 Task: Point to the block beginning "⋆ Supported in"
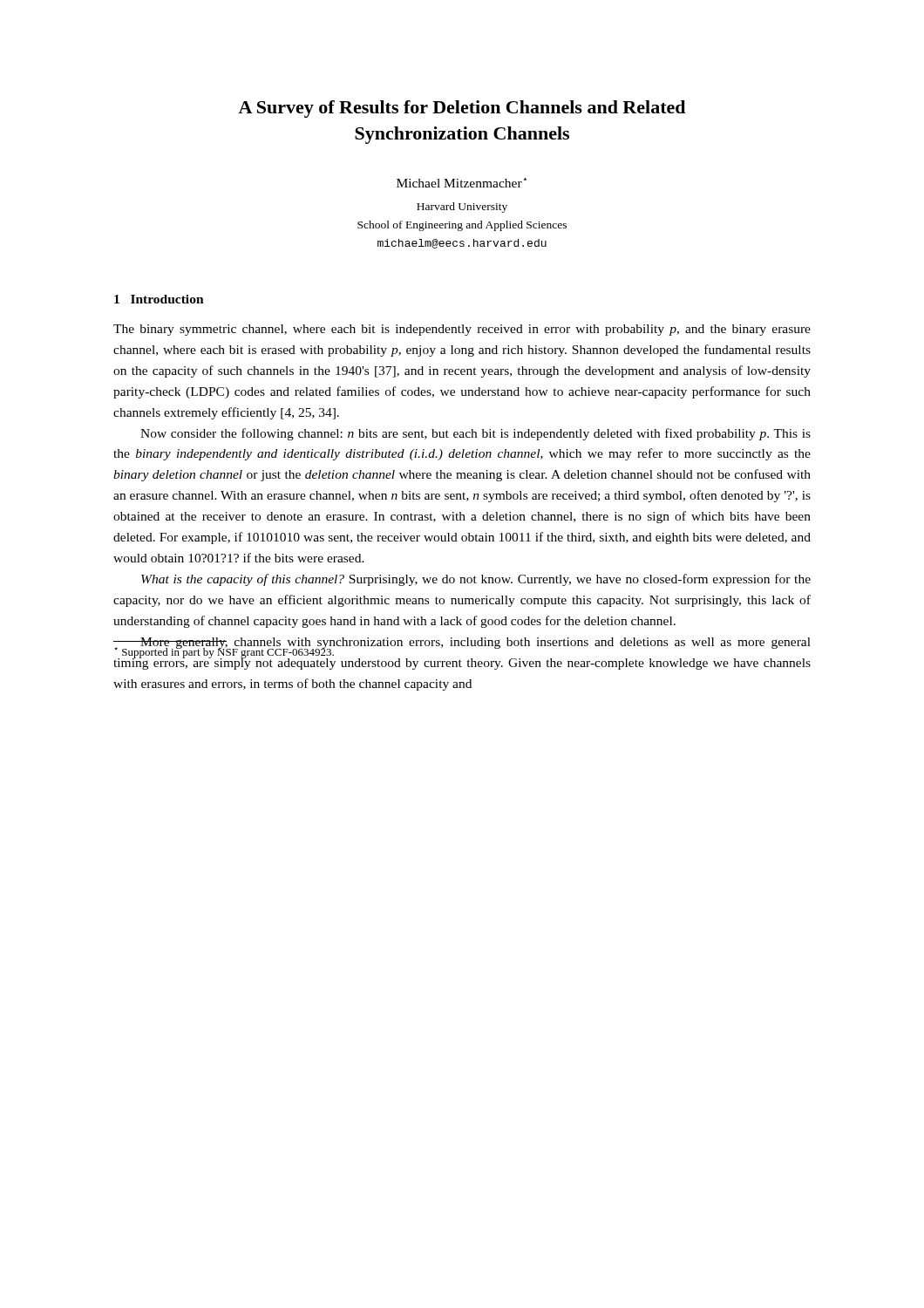224,651
